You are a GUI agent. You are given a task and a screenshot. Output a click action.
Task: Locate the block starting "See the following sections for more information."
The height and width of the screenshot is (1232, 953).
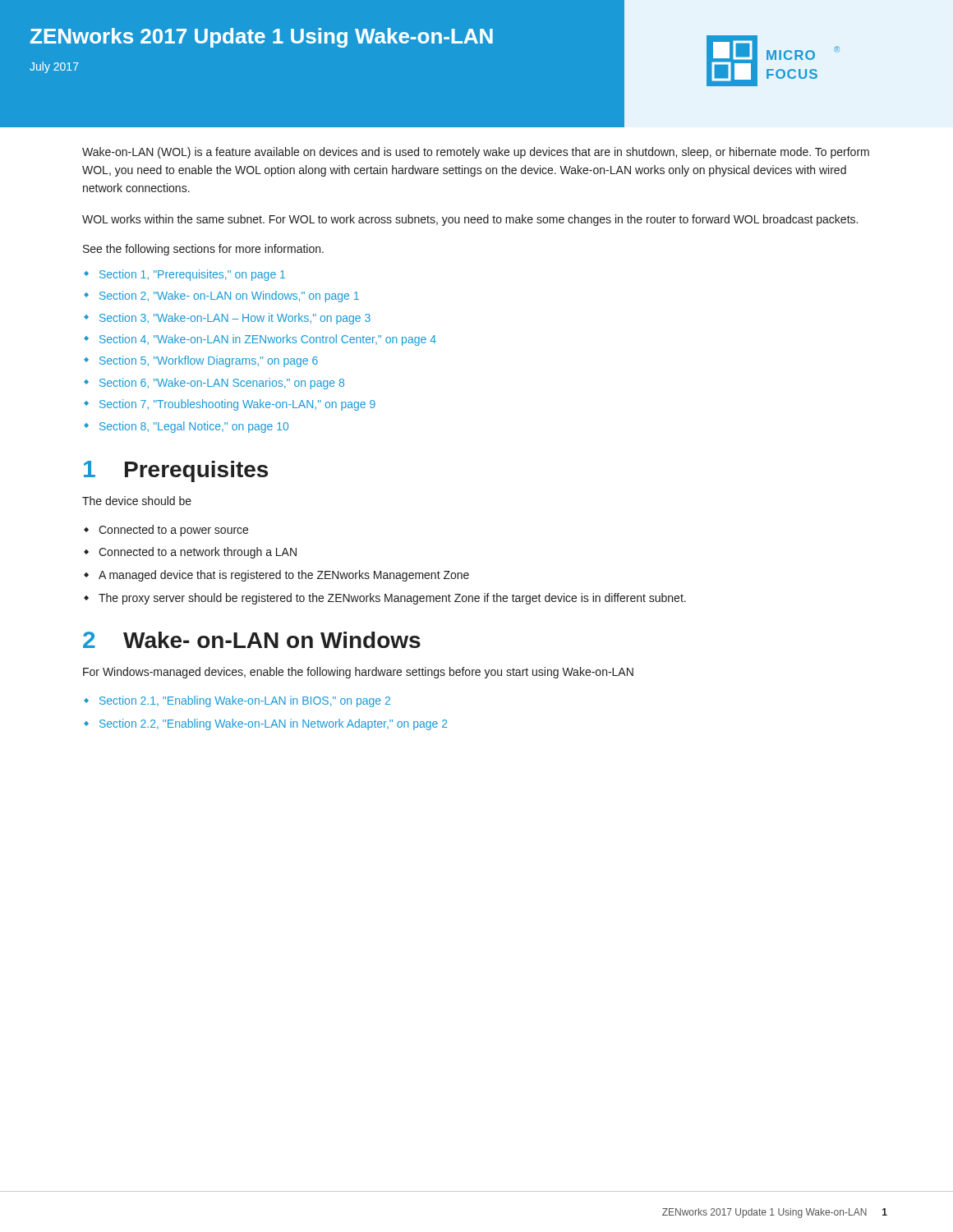coord(203,249)
